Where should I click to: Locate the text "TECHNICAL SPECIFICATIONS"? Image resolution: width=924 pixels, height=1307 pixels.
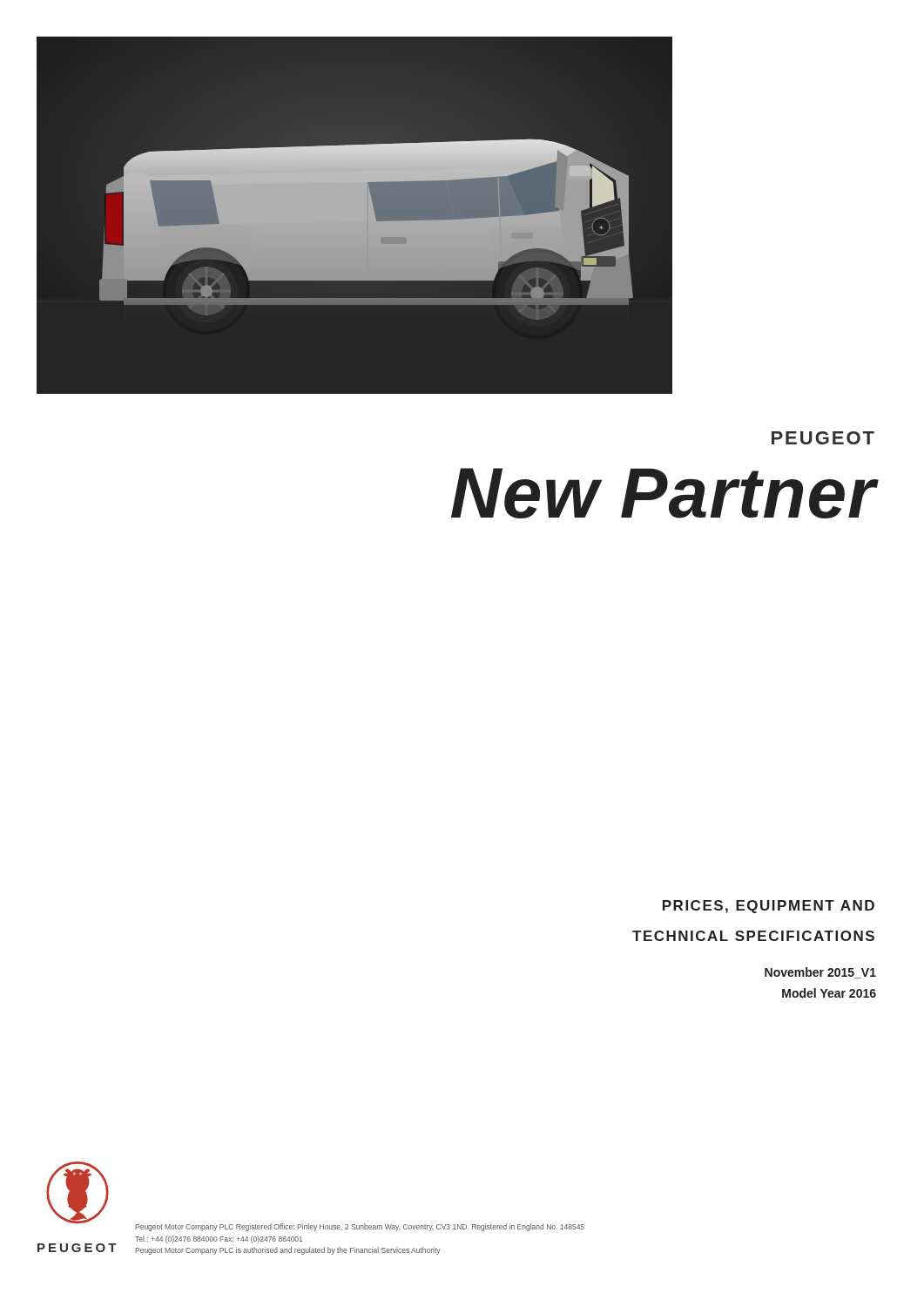(x=754, y=936)
